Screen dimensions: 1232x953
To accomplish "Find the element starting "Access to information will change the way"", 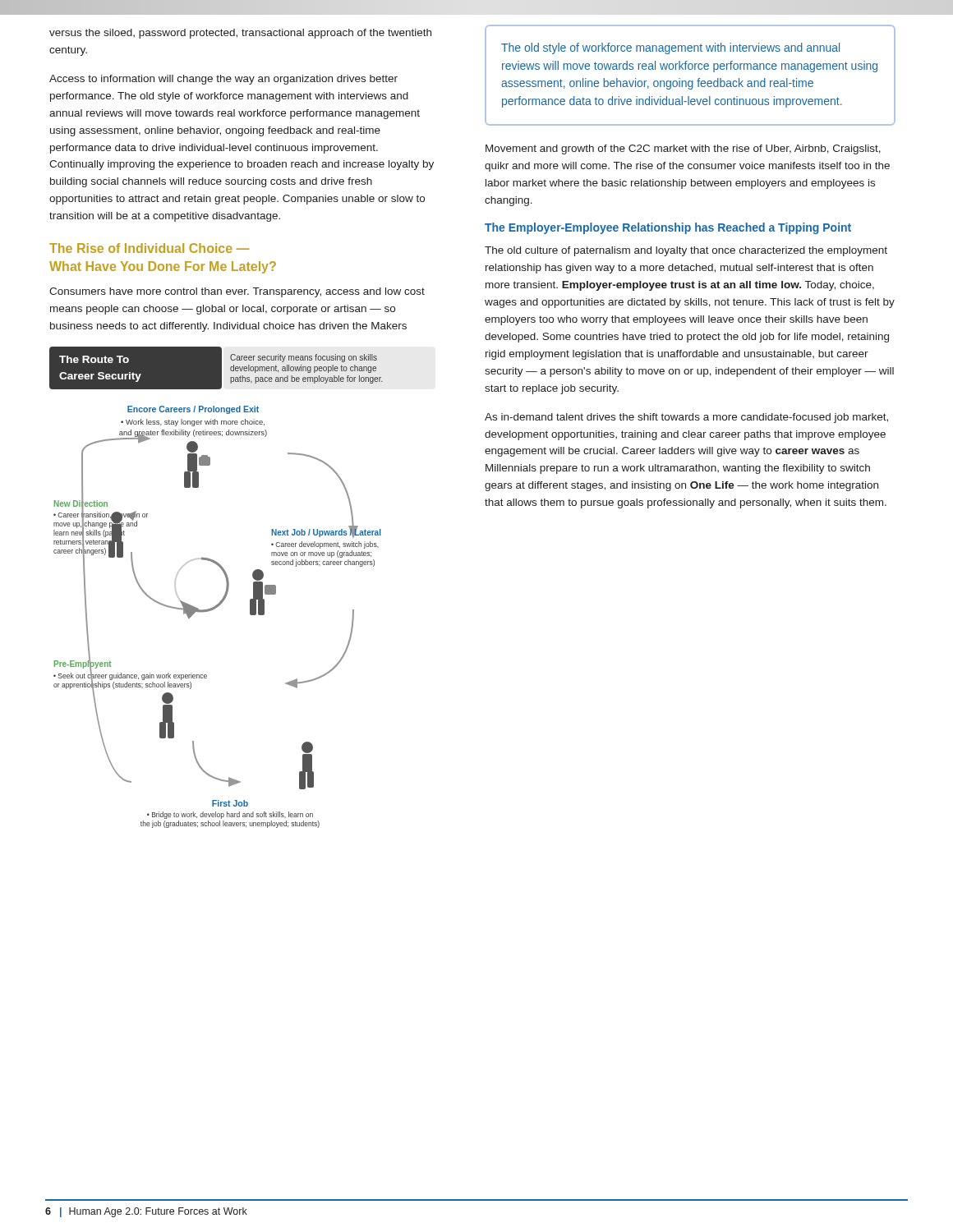I will tap(242, 147).
